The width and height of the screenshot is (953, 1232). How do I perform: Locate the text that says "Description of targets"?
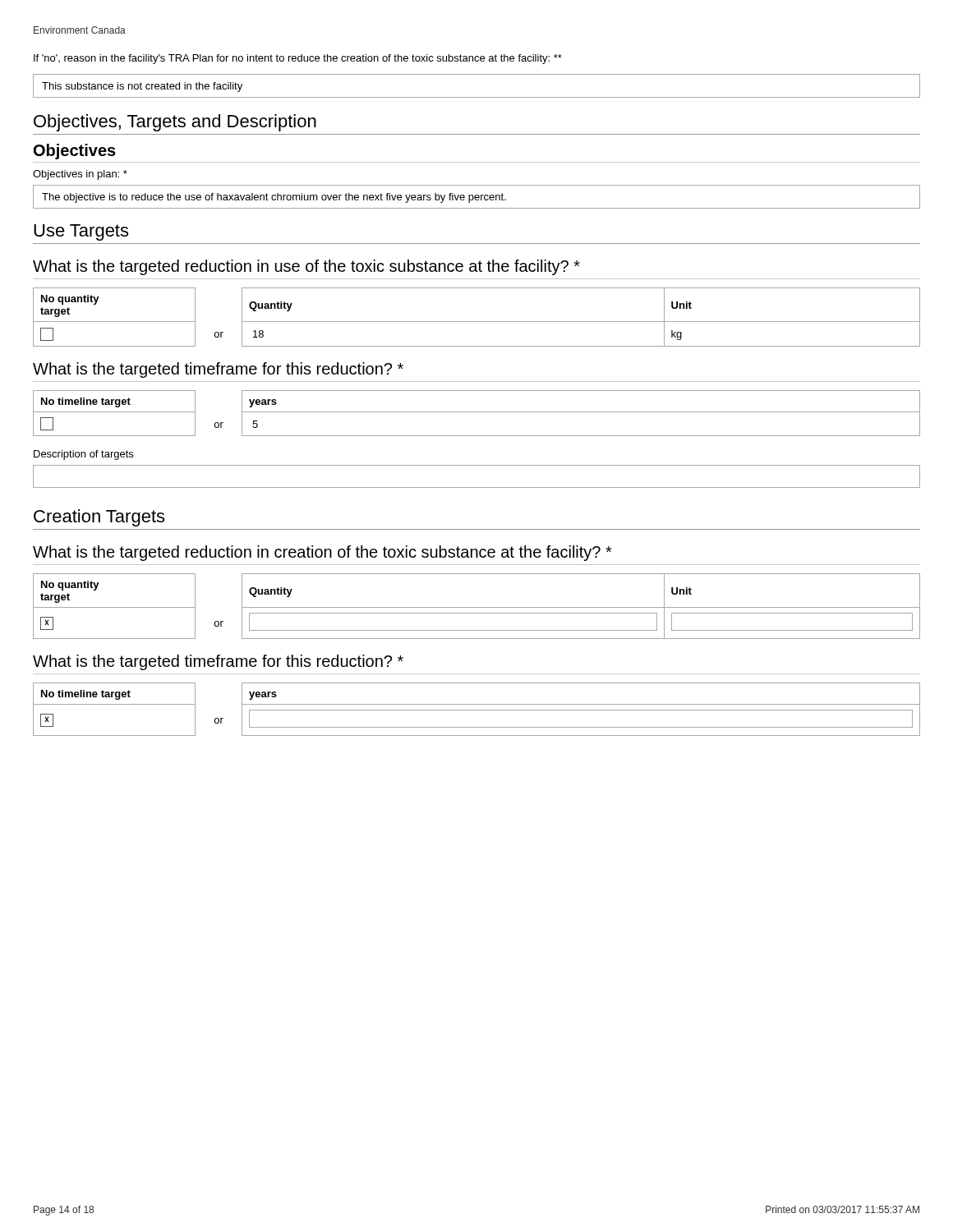click(x=83, y=454)
